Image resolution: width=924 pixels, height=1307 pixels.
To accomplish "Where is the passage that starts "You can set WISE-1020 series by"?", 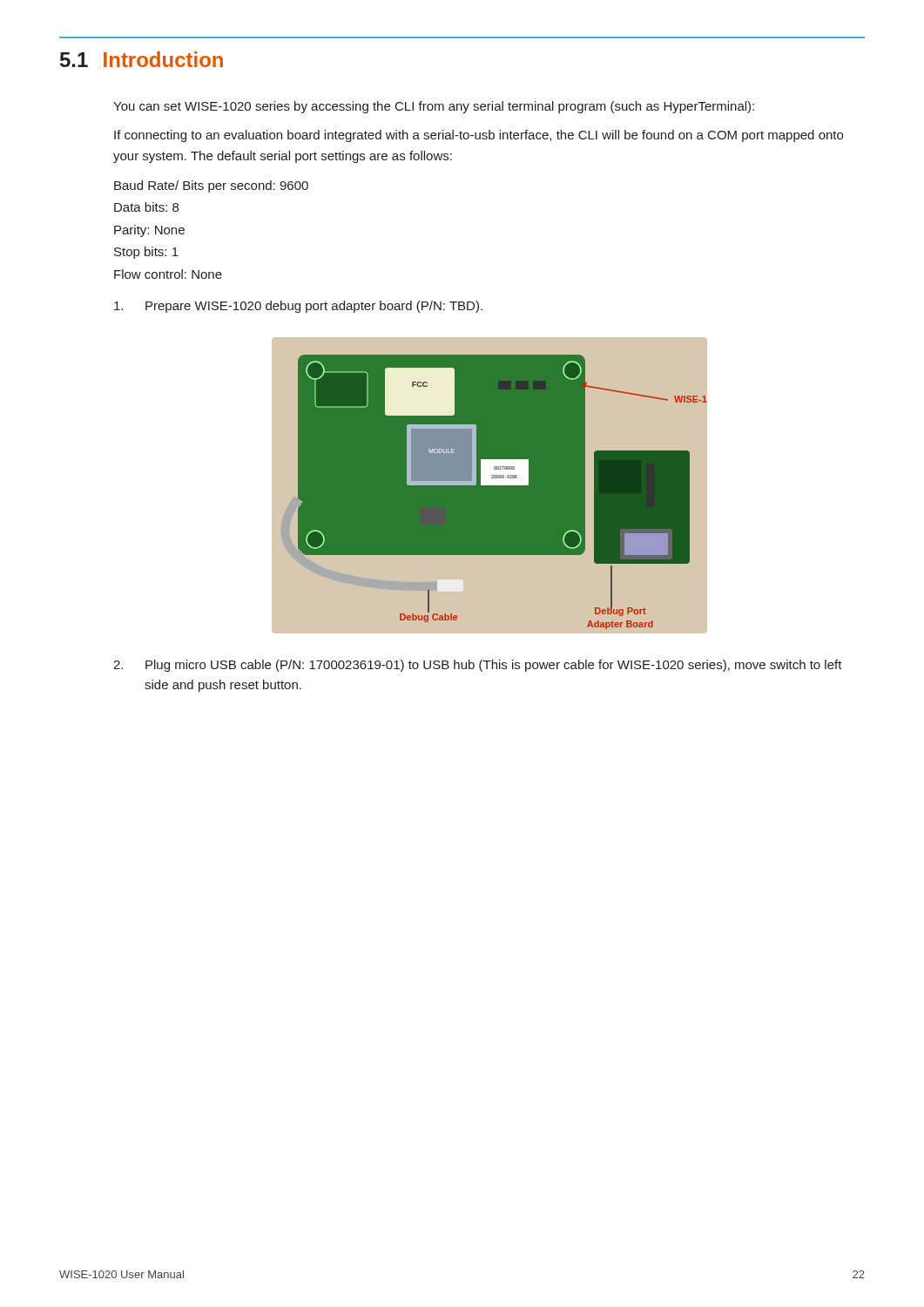I will [x=489, y=106].
